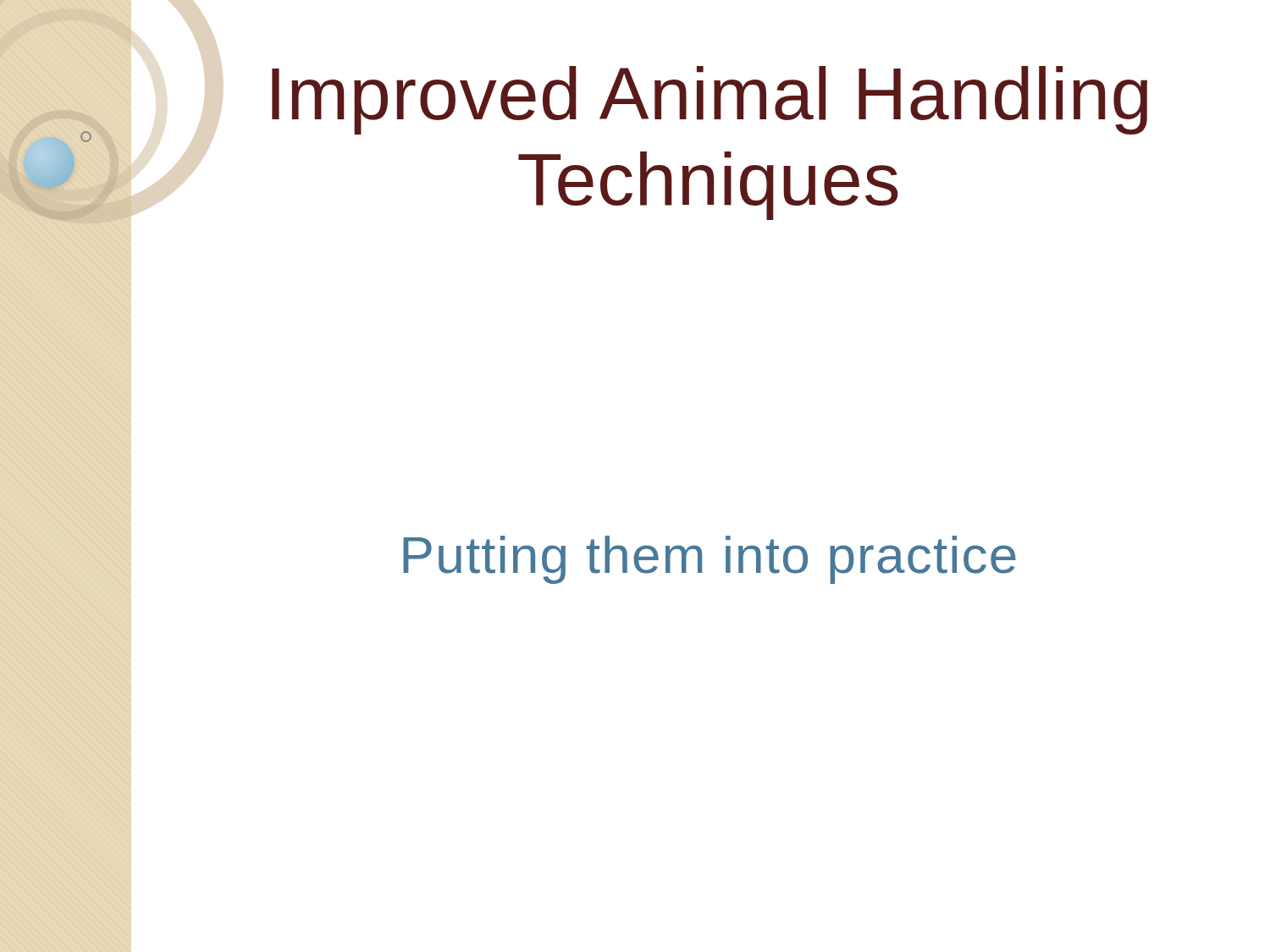
Task: Select the passage starting "Putting them into practice"
Action: point(709,555)
